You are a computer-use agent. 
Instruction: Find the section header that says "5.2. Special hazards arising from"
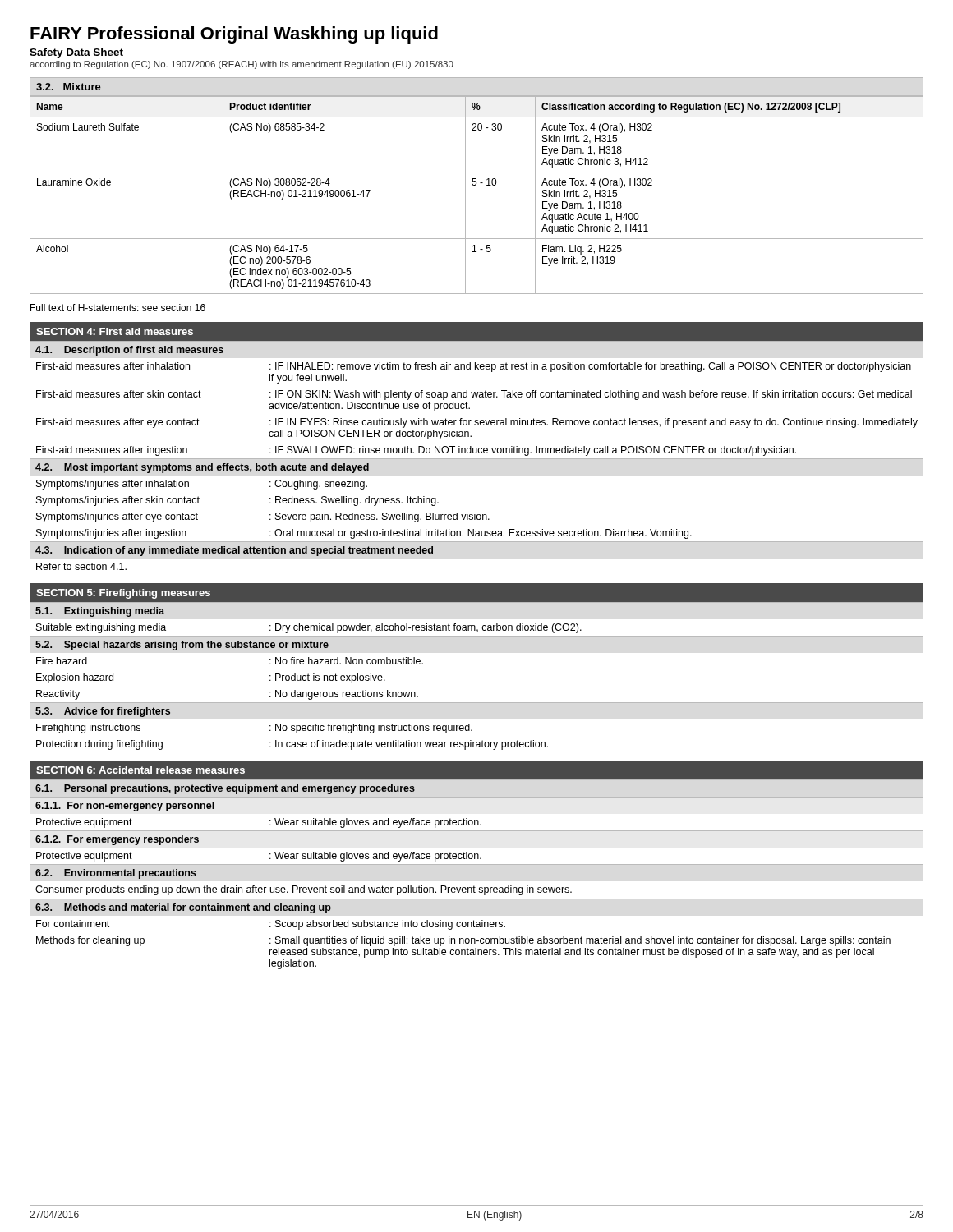[182, 646]
